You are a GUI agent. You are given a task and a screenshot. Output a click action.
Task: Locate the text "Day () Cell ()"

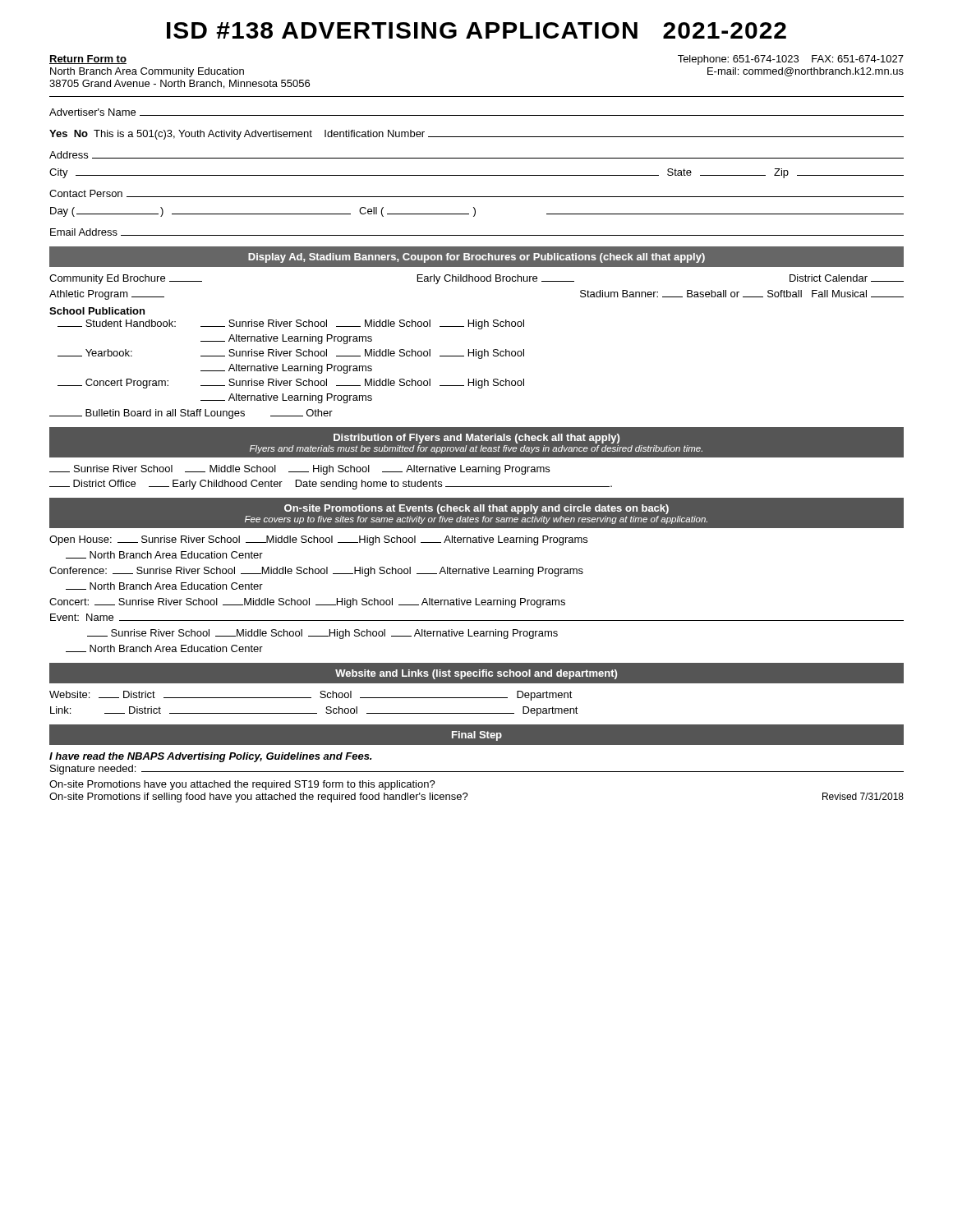[x=476, y=211]
